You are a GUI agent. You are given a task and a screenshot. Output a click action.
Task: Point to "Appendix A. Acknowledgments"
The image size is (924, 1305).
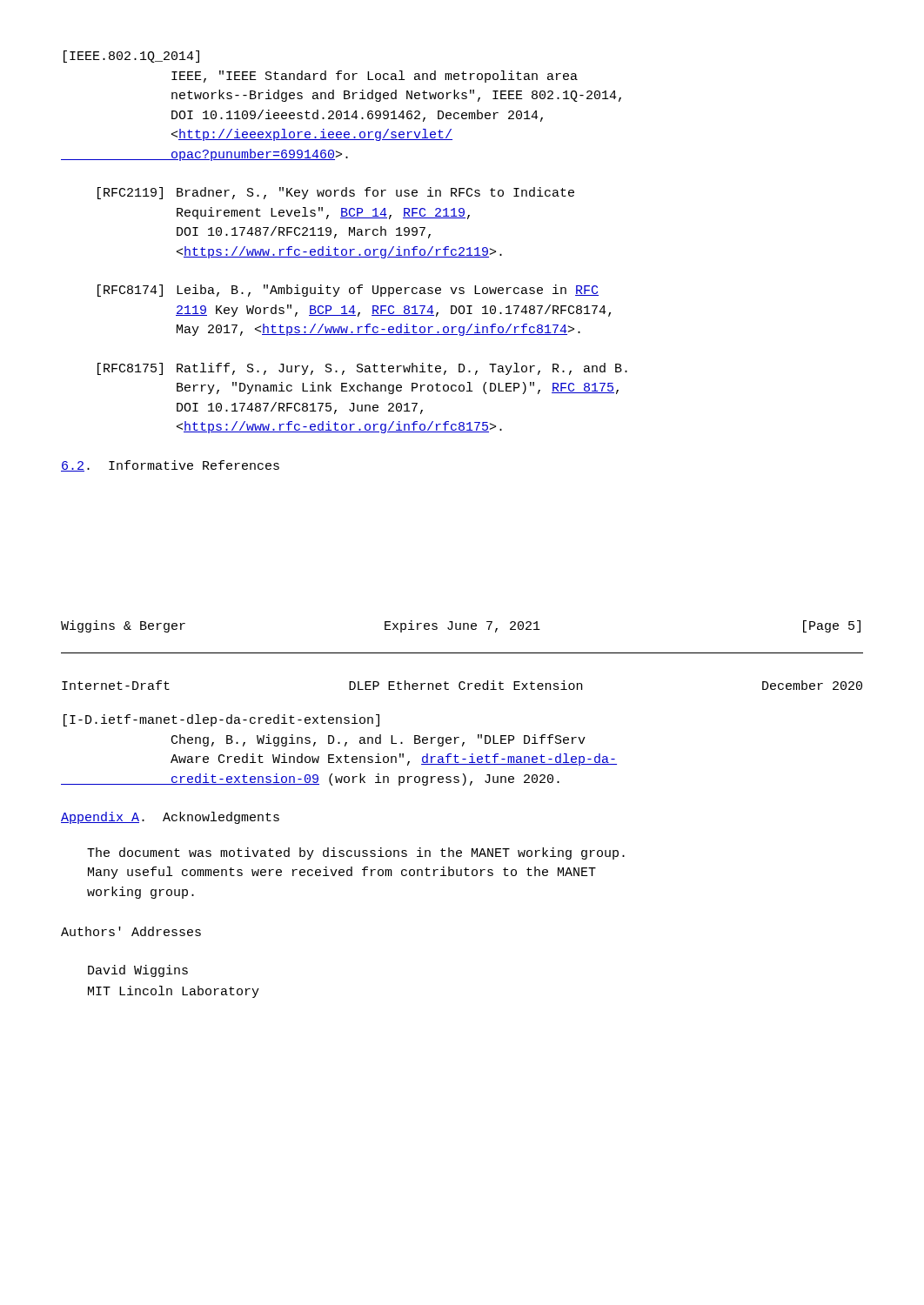[171, 818]
